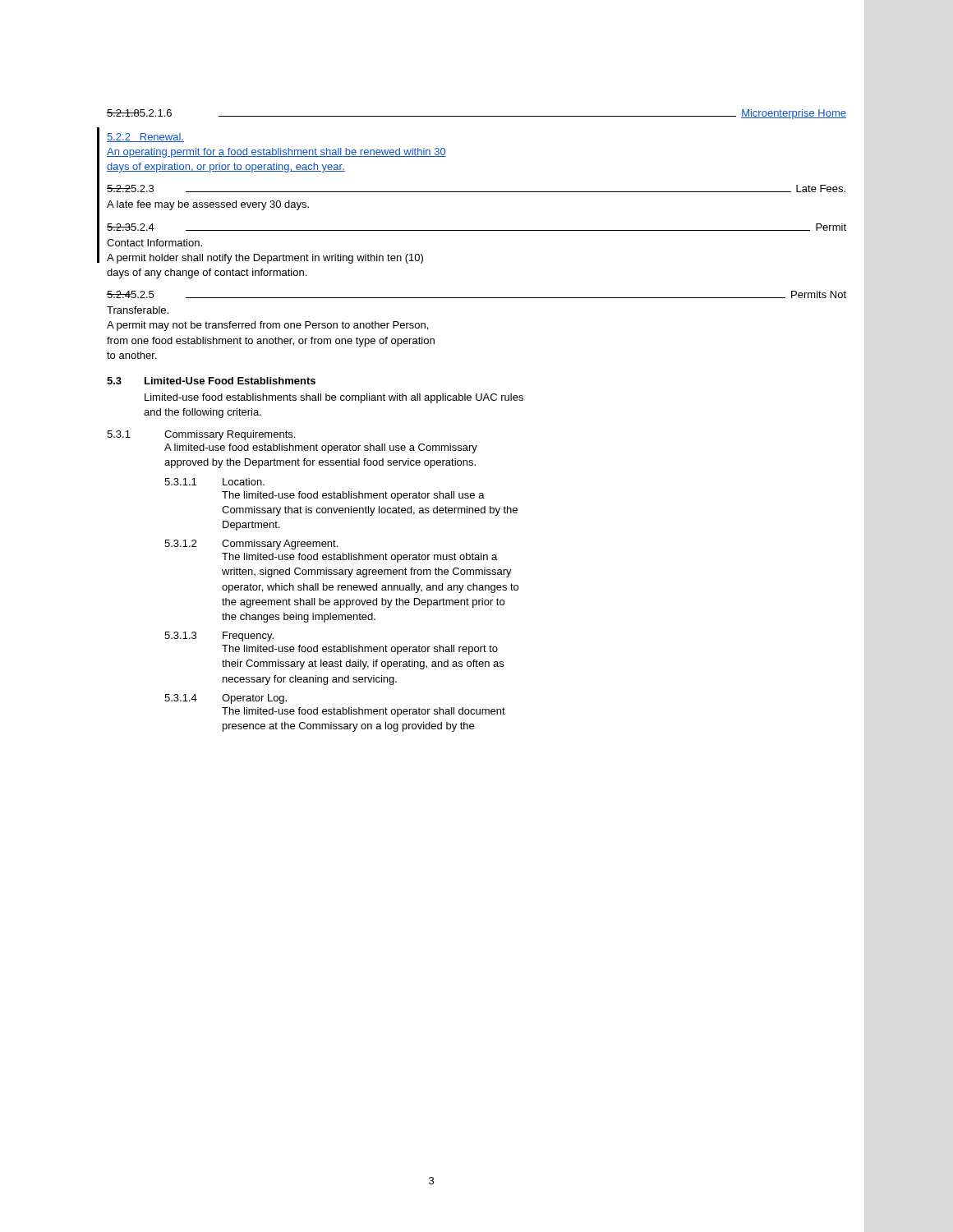Navigate to the text starting "5.3.1.2 Commissary Agreement. The limited-use food"
Image resolution: width=953 pixels, height=1232 pixels.
pyautogui.click(x=505, y=581)
